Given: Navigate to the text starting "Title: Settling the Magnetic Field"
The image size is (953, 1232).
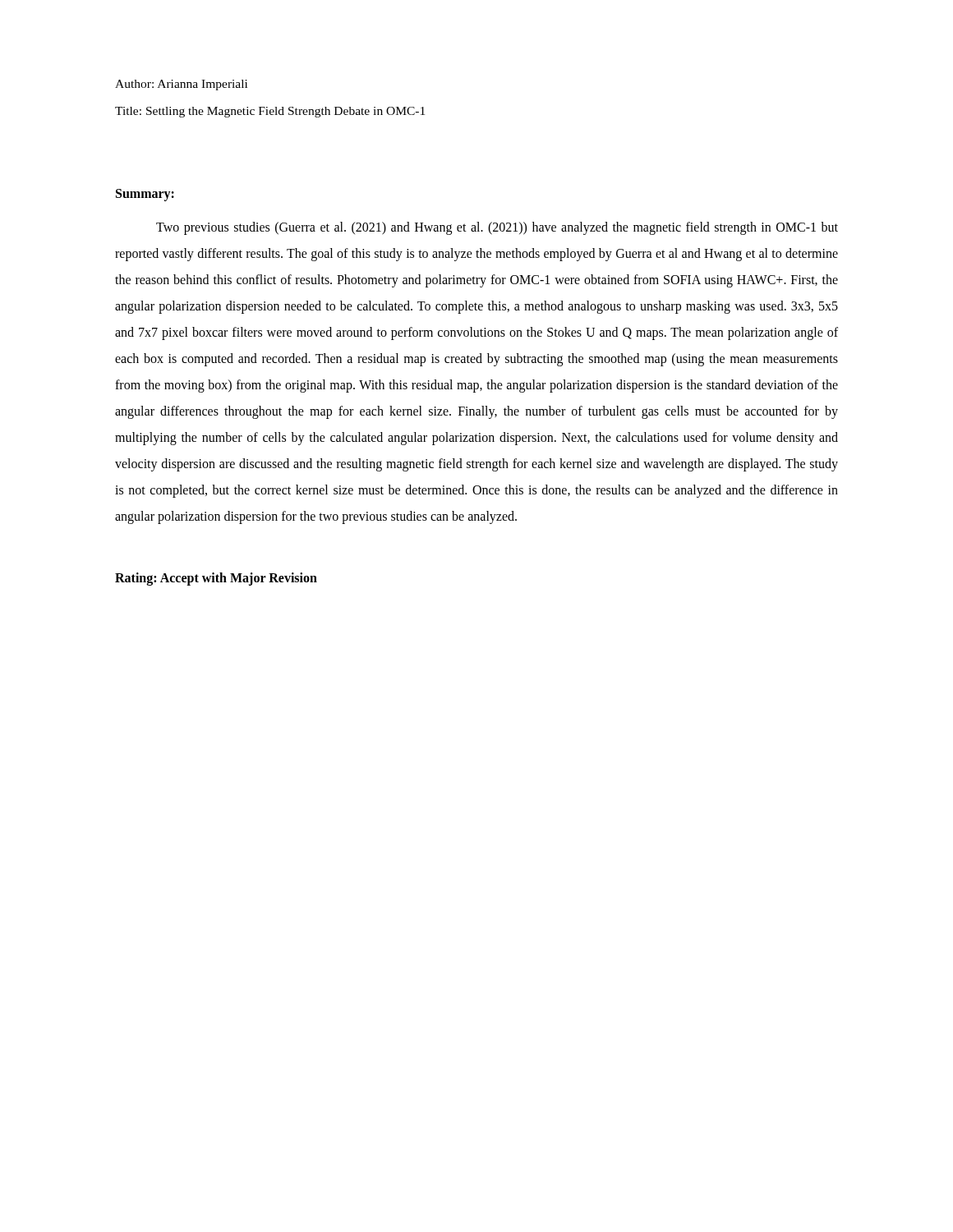Looking at the screenshot, I should [x=270, y=111].
